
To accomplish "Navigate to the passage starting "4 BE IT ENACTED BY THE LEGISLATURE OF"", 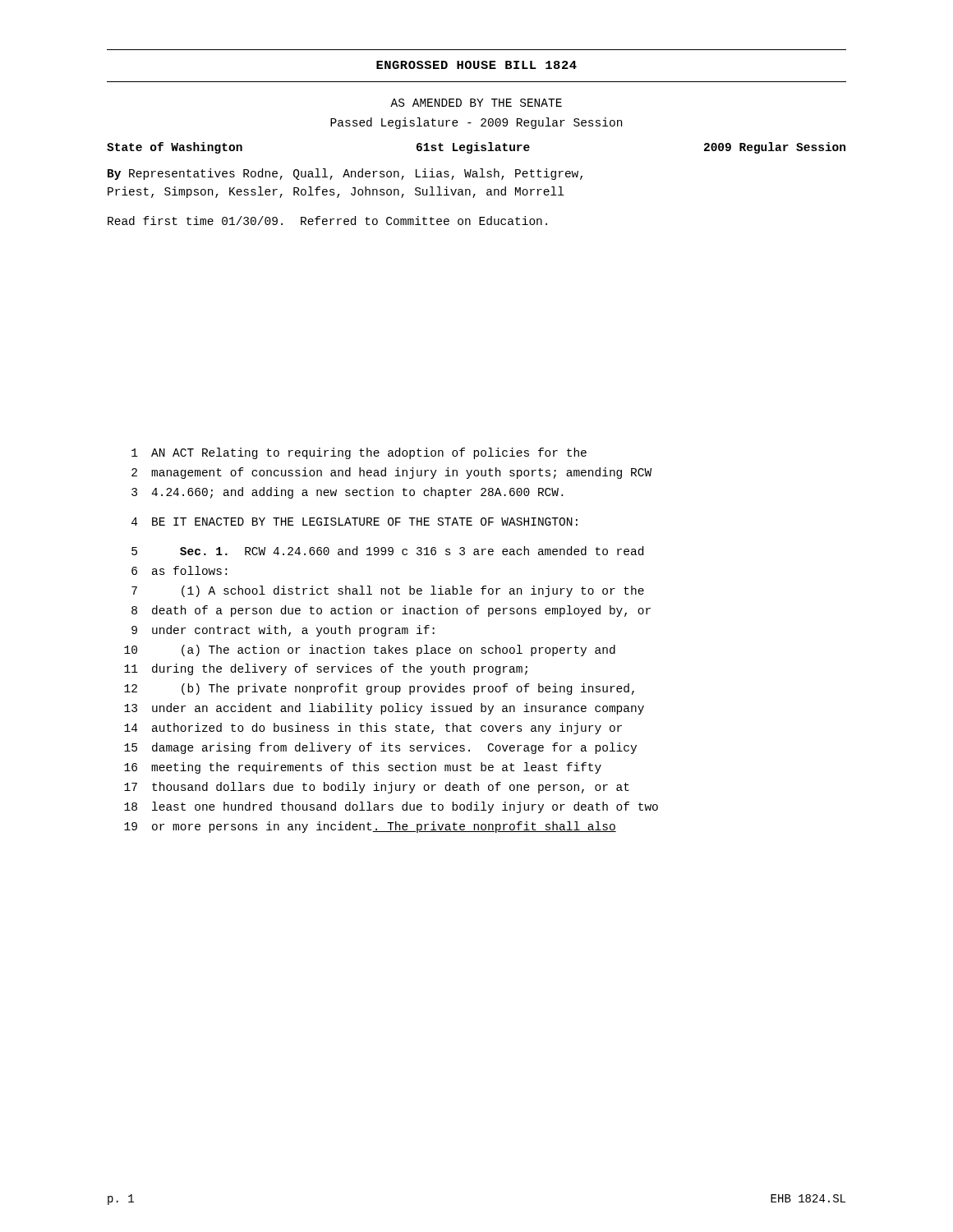I will pyautogui.click(x=476, y=523).
